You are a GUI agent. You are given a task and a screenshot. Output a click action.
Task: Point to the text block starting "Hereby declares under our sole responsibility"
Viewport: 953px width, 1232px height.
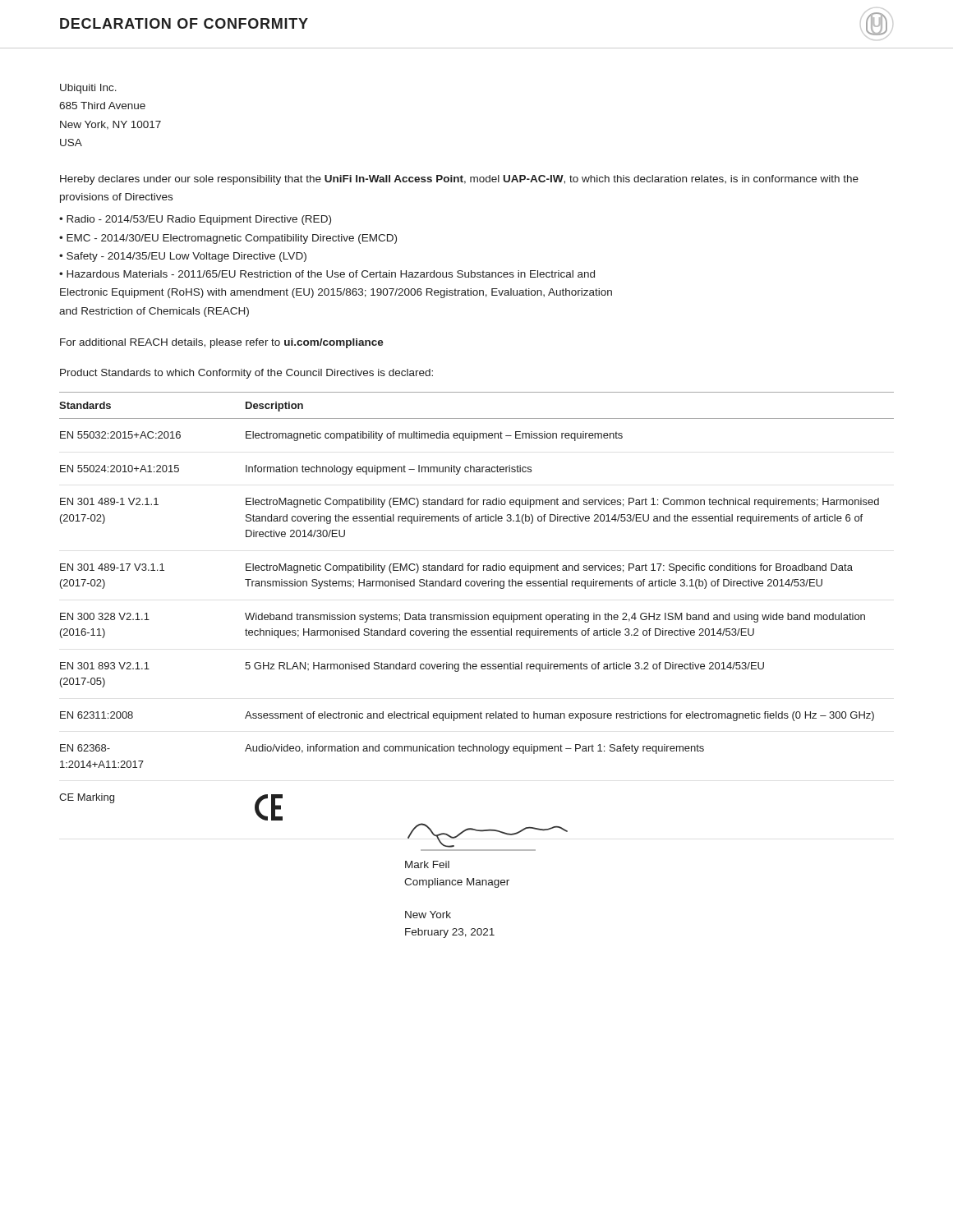pos(459,188)
